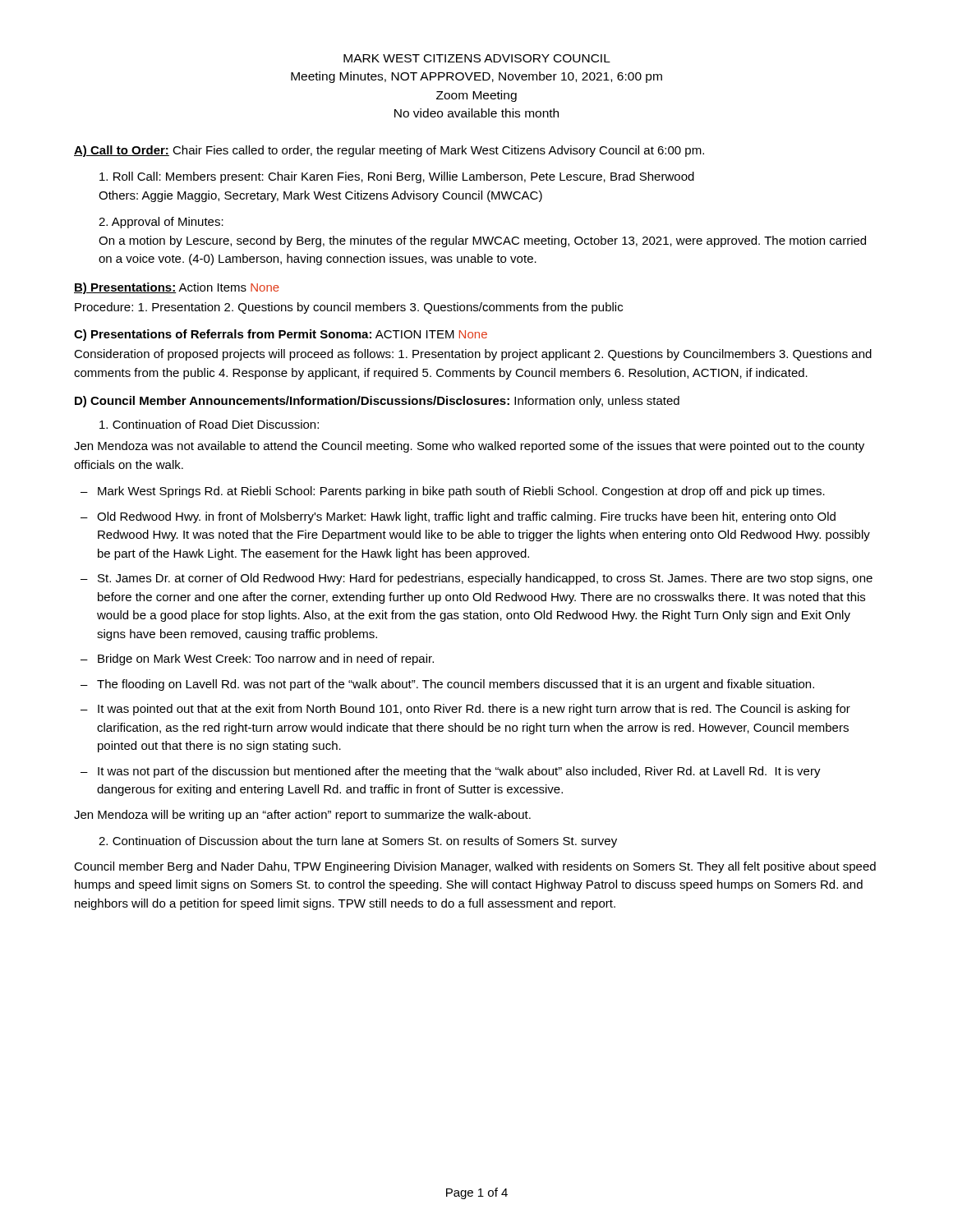
Task: Point to the region starting "The flooding on Lavell"
Action: (456, 684)
